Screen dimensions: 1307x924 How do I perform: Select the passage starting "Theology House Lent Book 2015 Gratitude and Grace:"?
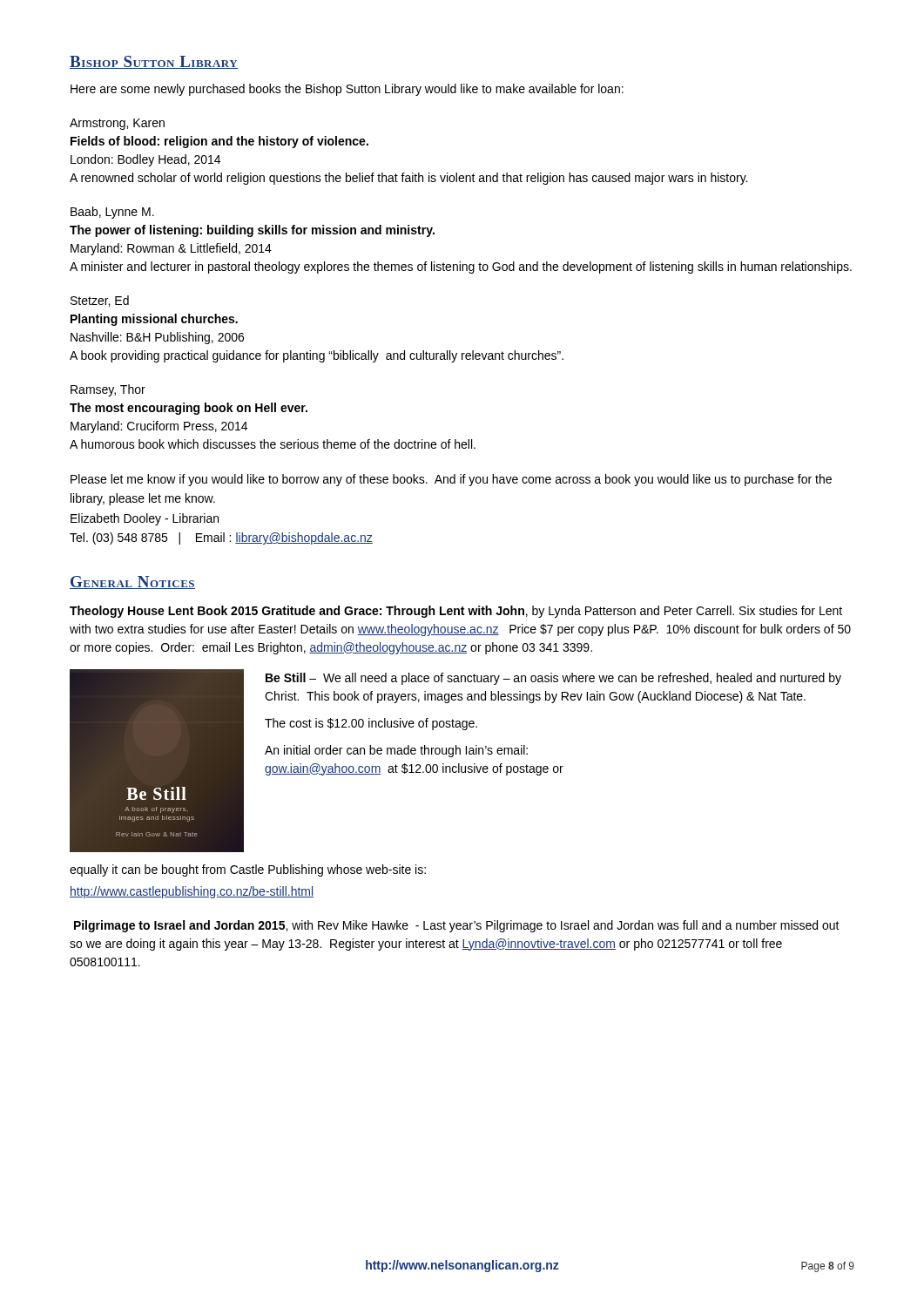[x=460, y=629]
